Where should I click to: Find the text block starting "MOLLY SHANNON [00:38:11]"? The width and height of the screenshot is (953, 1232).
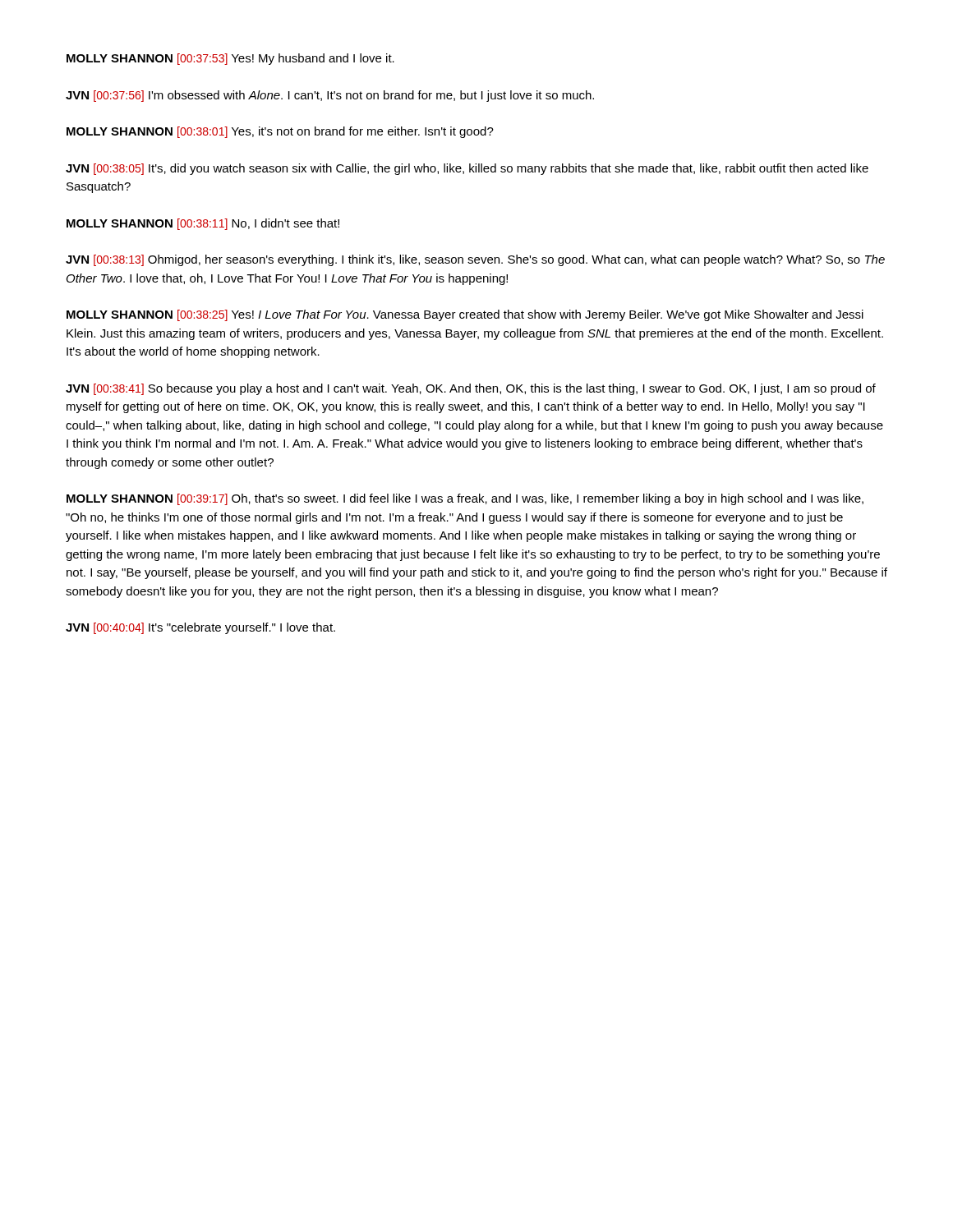click(x=203, y=223)
